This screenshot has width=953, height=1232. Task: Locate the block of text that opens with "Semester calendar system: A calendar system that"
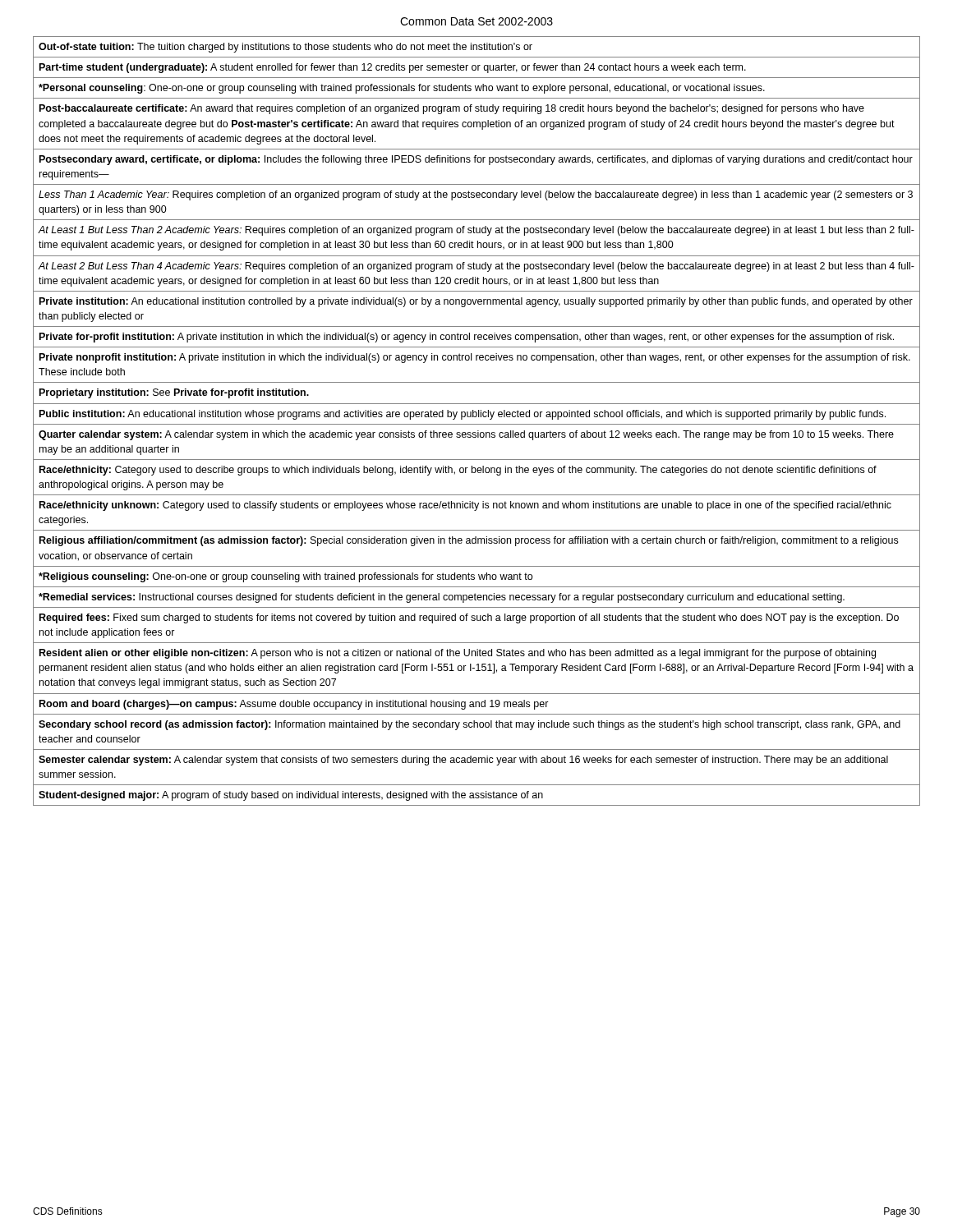463,767
